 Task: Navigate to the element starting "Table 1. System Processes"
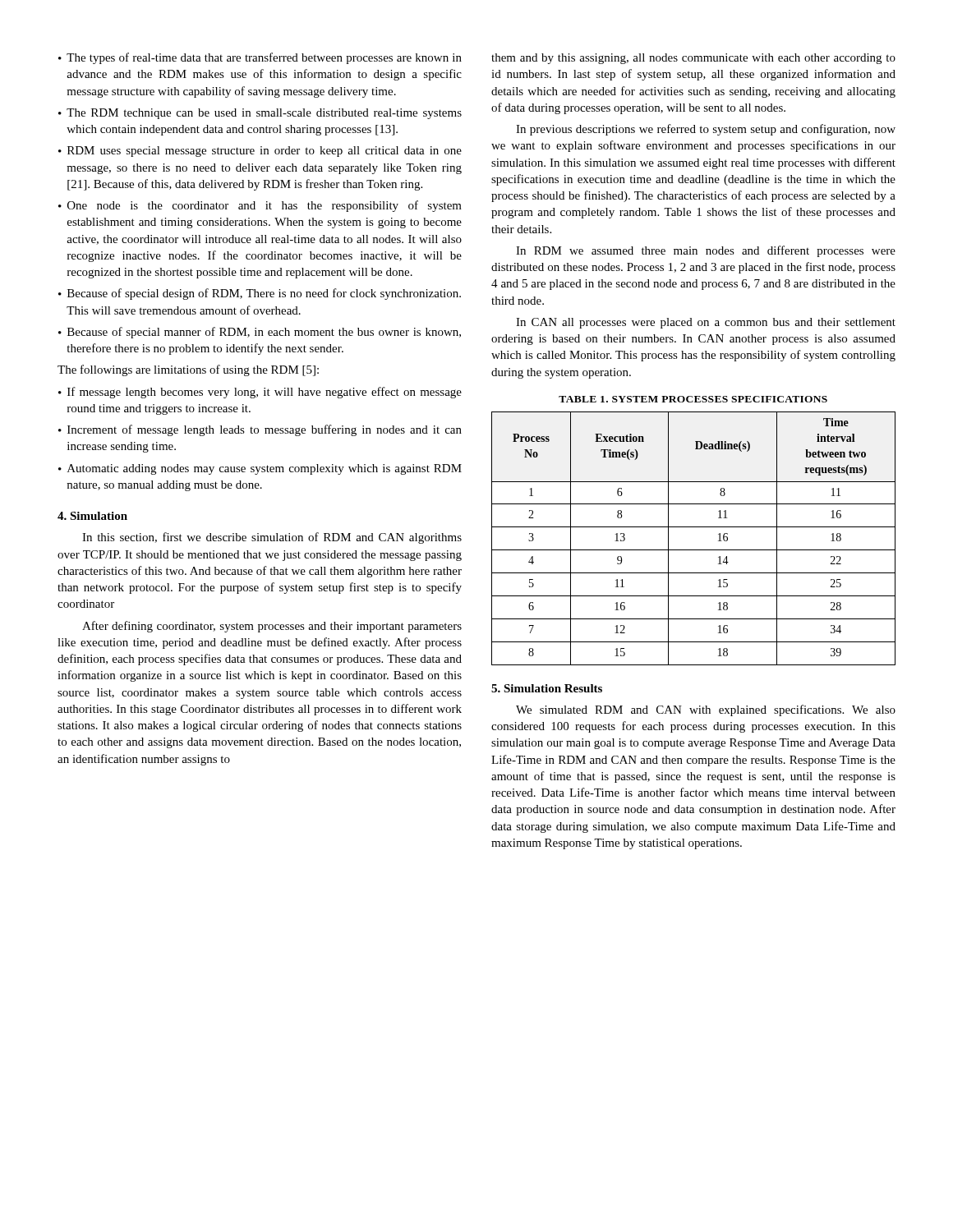point(693,399)
